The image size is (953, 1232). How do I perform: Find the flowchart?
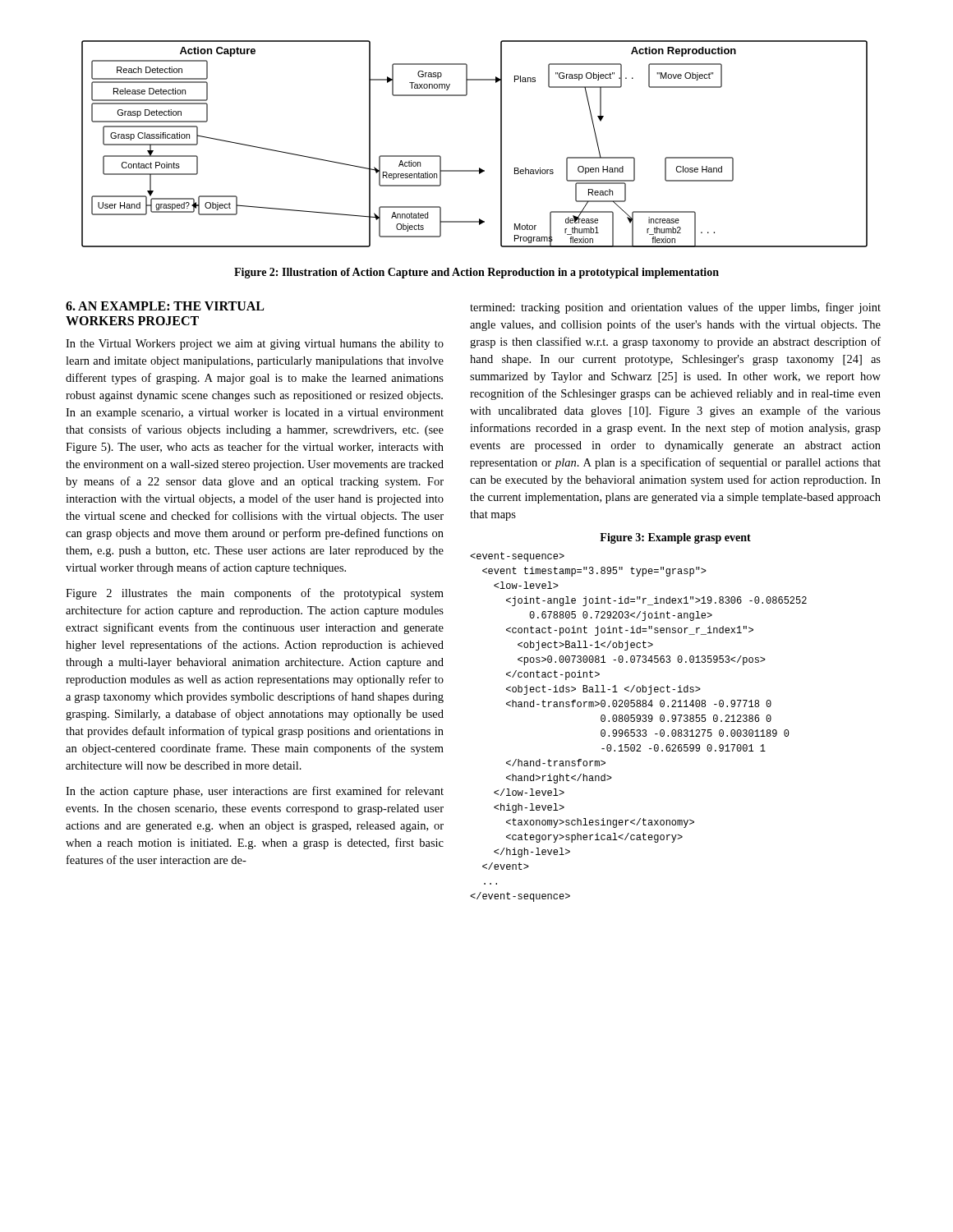point(476,148)
